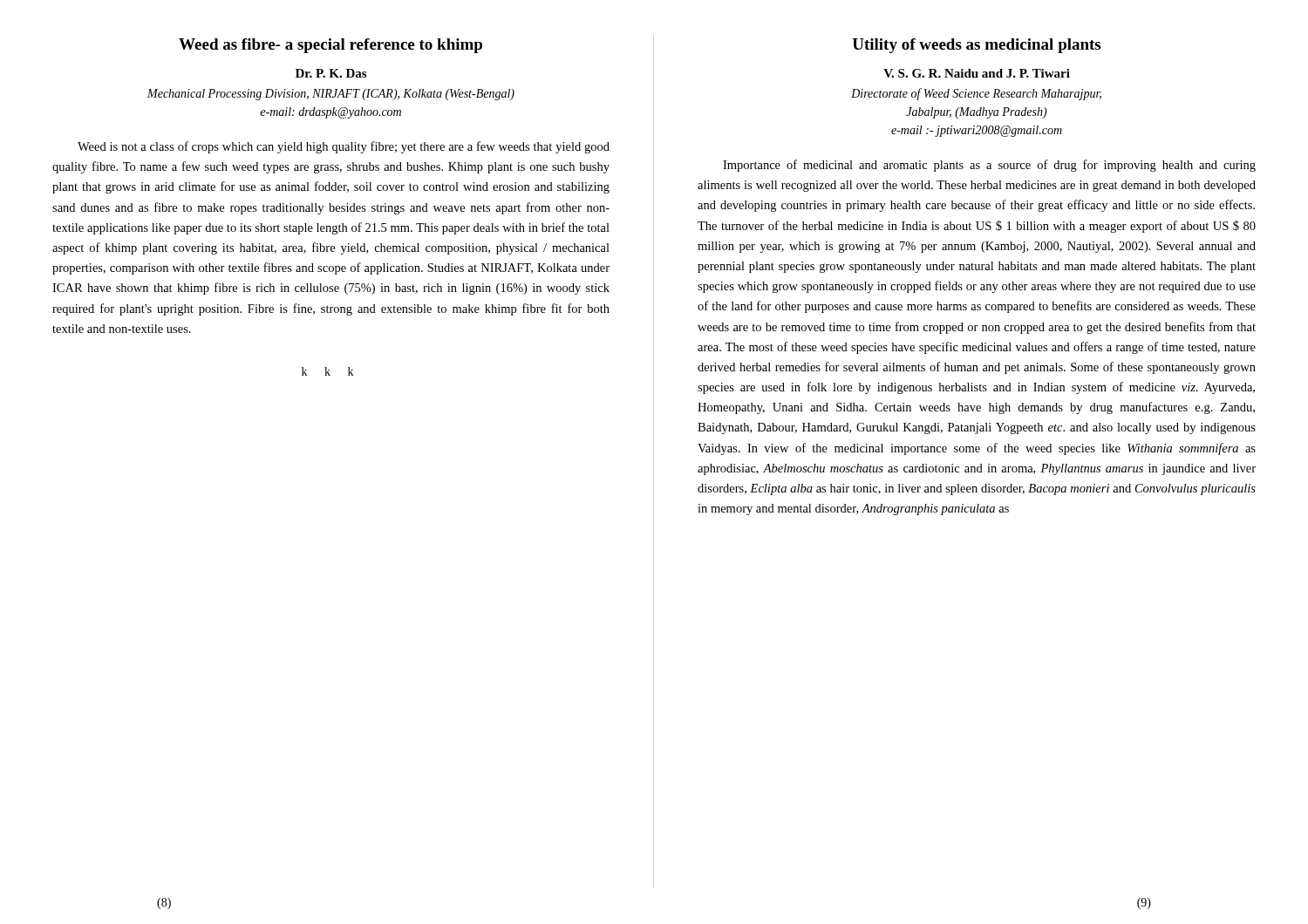The height and width of the screenshot is (924, 1308).
Task: Find the element starting "Directorate of Weed Science Research Maharajpur,"
Action: [x=977, y=112]
